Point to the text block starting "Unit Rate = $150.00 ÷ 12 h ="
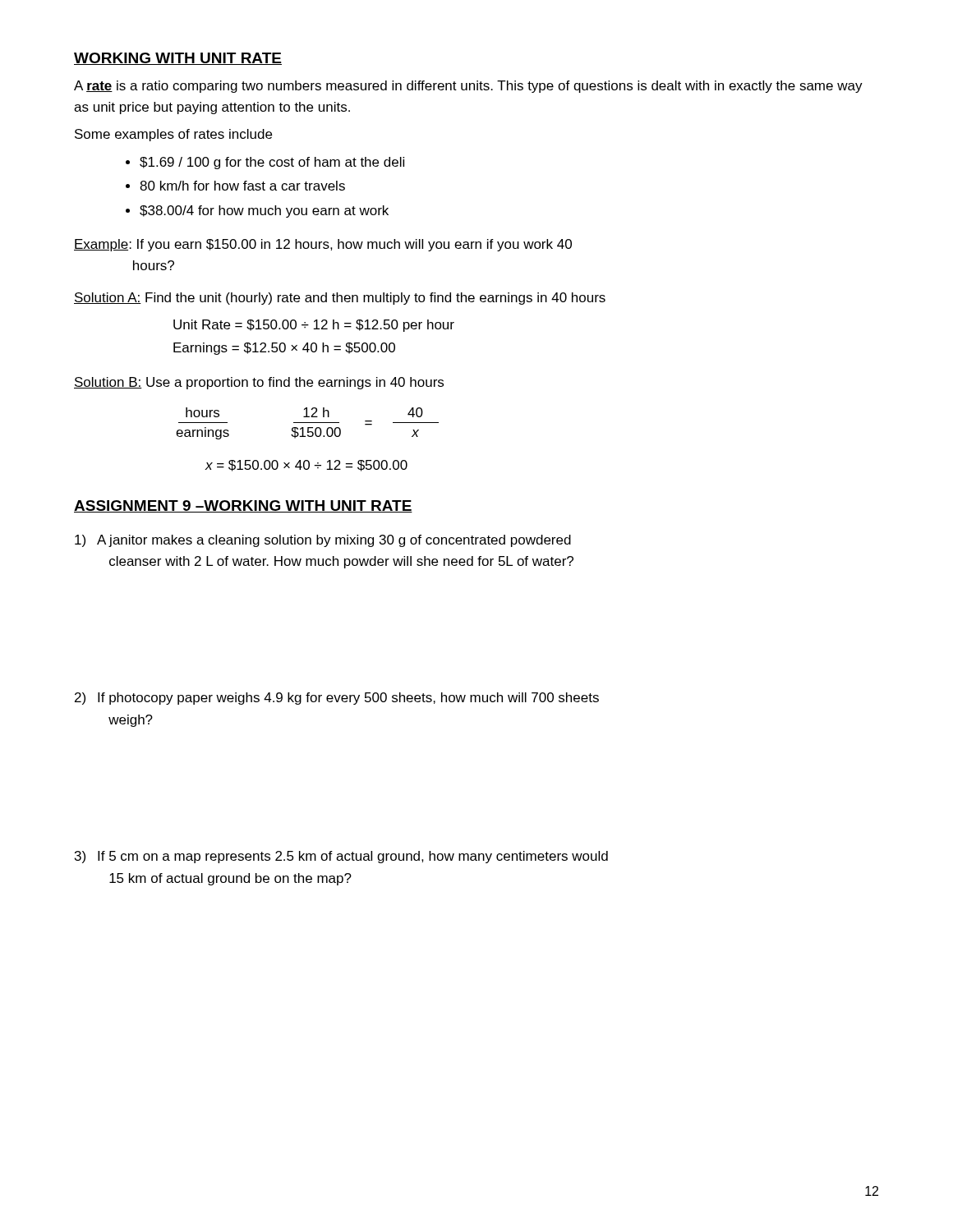 click(x=313, y=336)
